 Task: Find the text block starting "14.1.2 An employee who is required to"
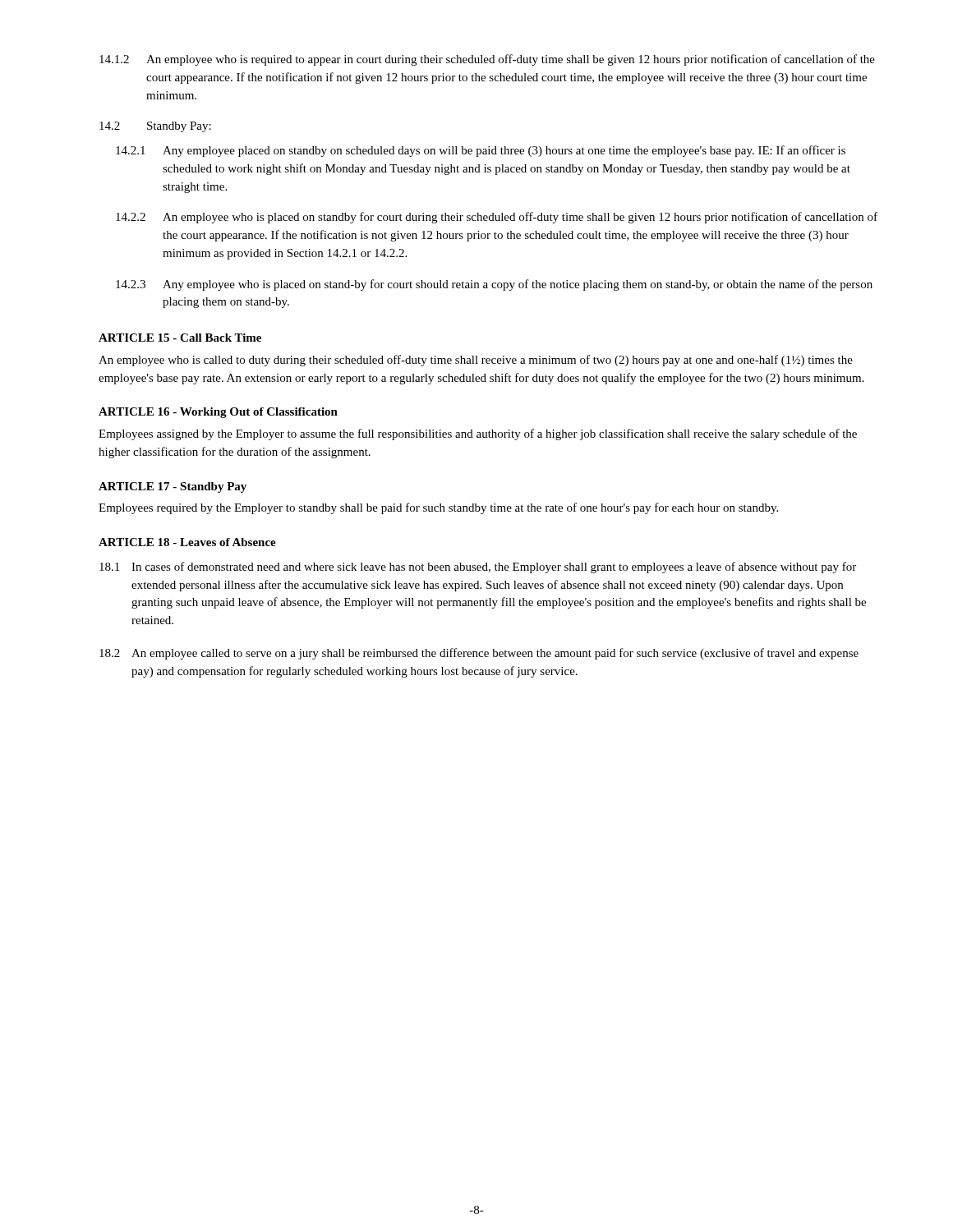point(489,78)
